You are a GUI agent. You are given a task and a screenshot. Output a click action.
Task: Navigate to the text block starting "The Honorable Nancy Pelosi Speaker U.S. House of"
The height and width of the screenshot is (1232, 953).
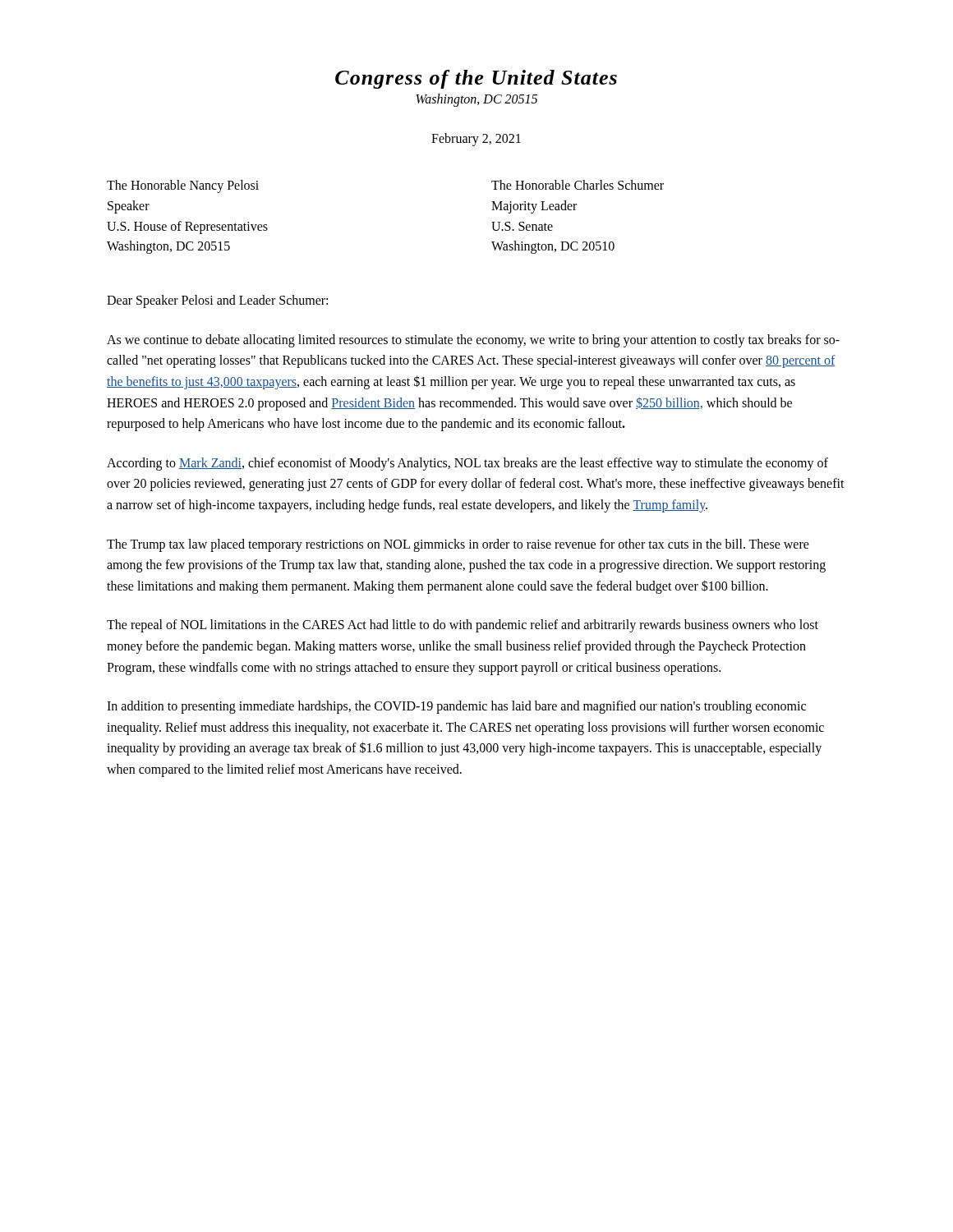click(187, 216)
